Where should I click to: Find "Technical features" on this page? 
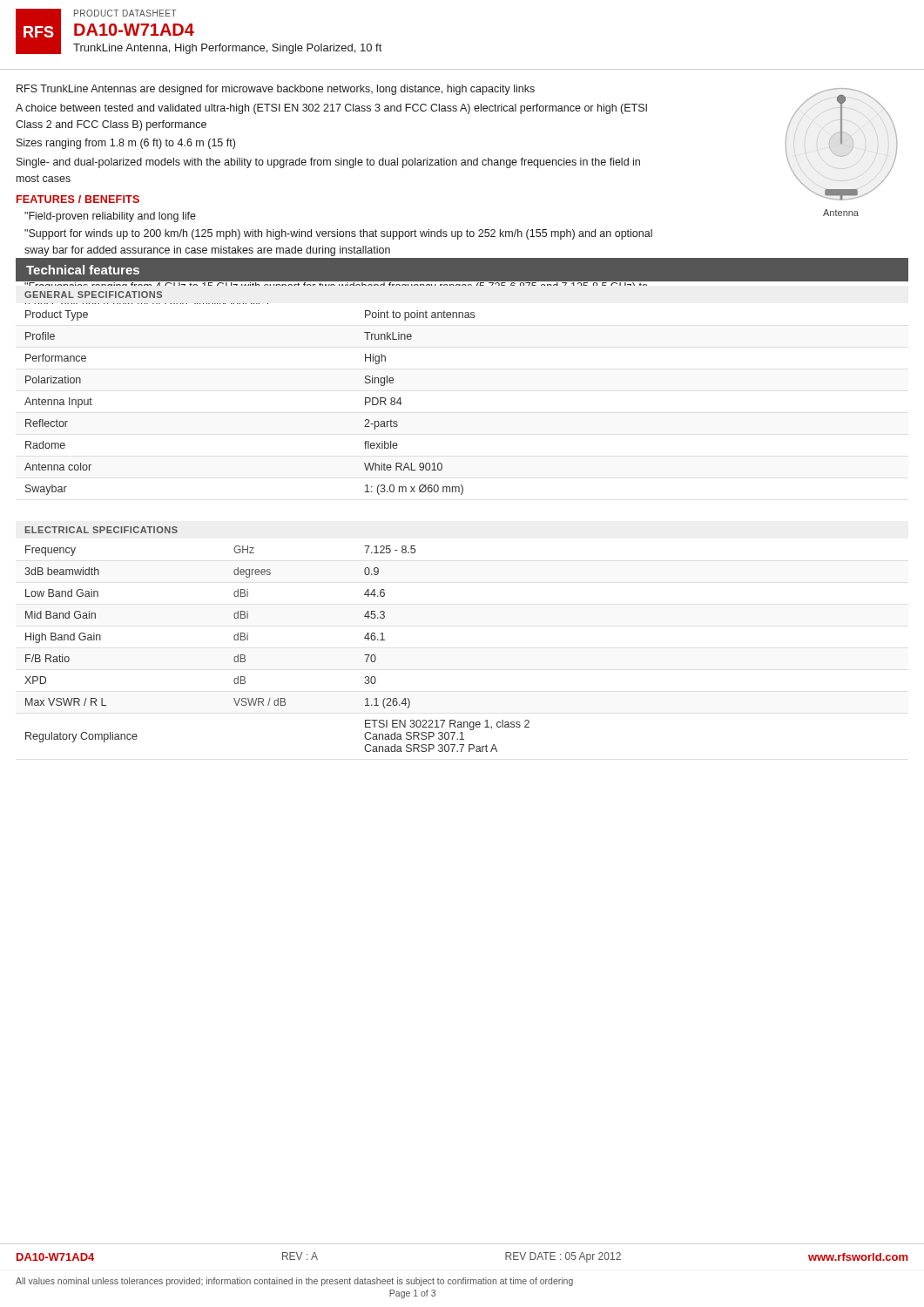click(x=83, y=270)
